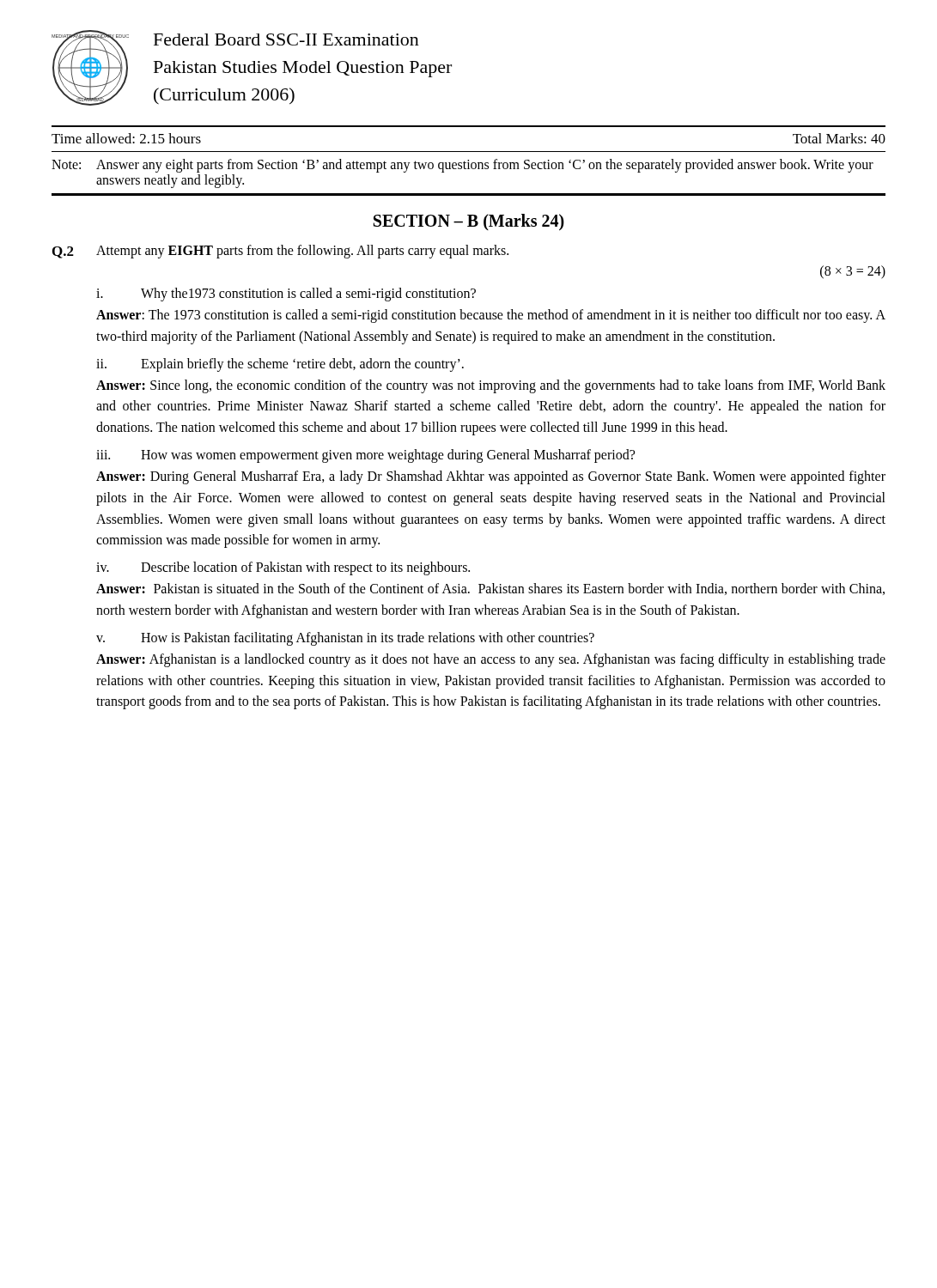Find the block on this page that starts "Answer: The 1973 constitution is called a semi-rigid"
This screenshot has height=1288, width=937.
point(491,326)
